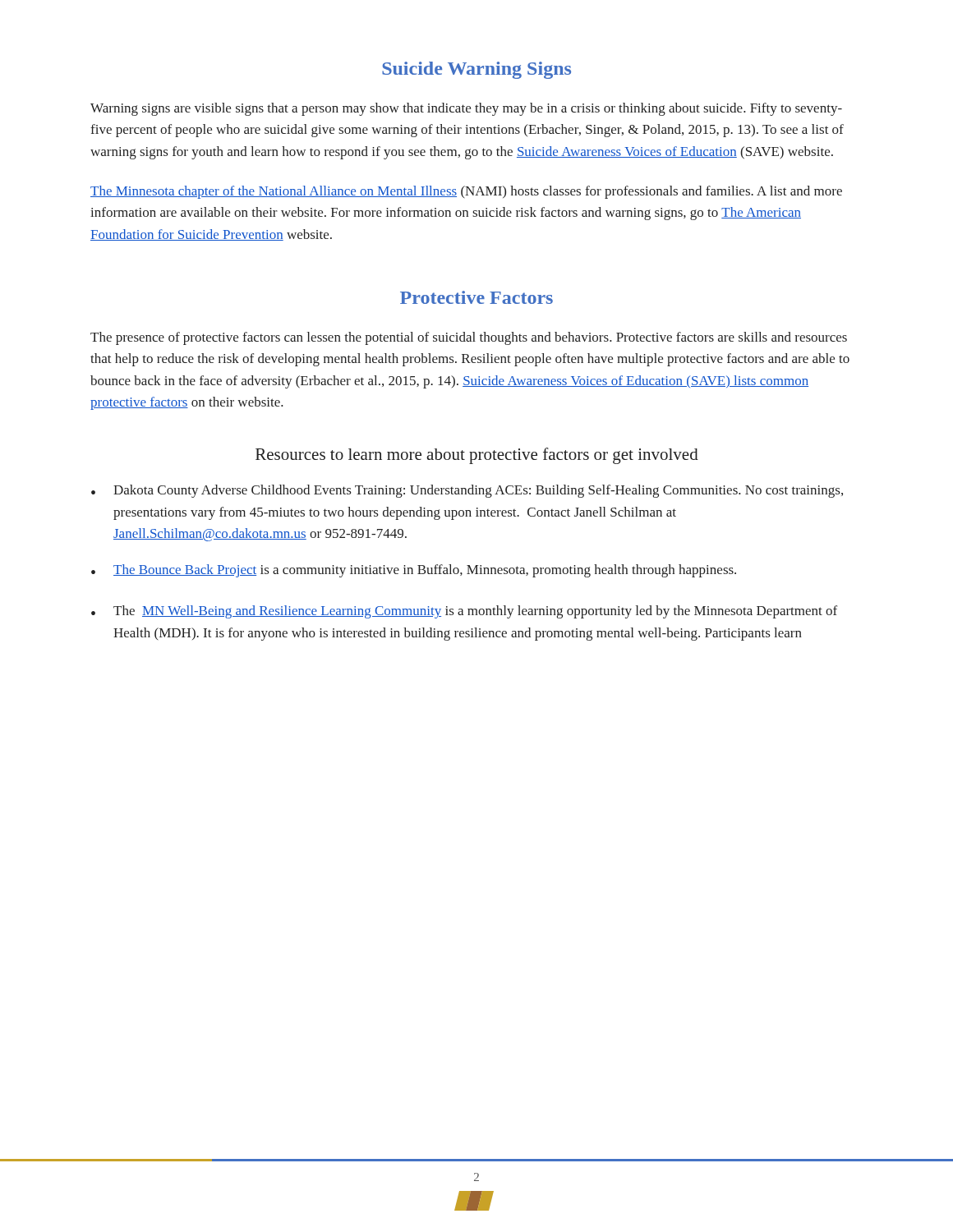The image size is (953, 1232).
Task: Click on the element starting "Warning signs are visible signs"
Action: [x=467, y=130]
